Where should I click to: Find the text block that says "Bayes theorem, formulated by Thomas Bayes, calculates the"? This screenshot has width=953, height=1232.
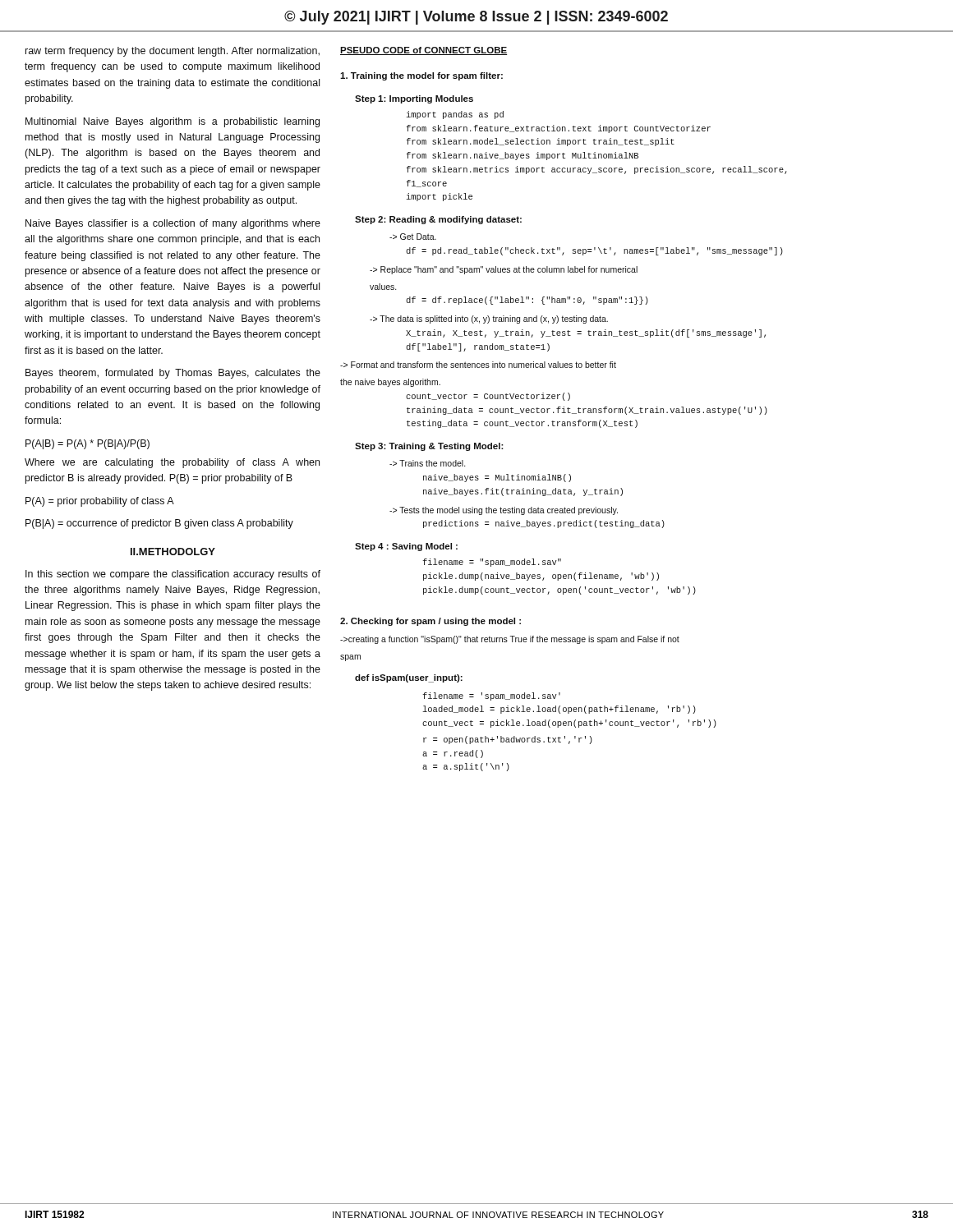tap(173, 397)
